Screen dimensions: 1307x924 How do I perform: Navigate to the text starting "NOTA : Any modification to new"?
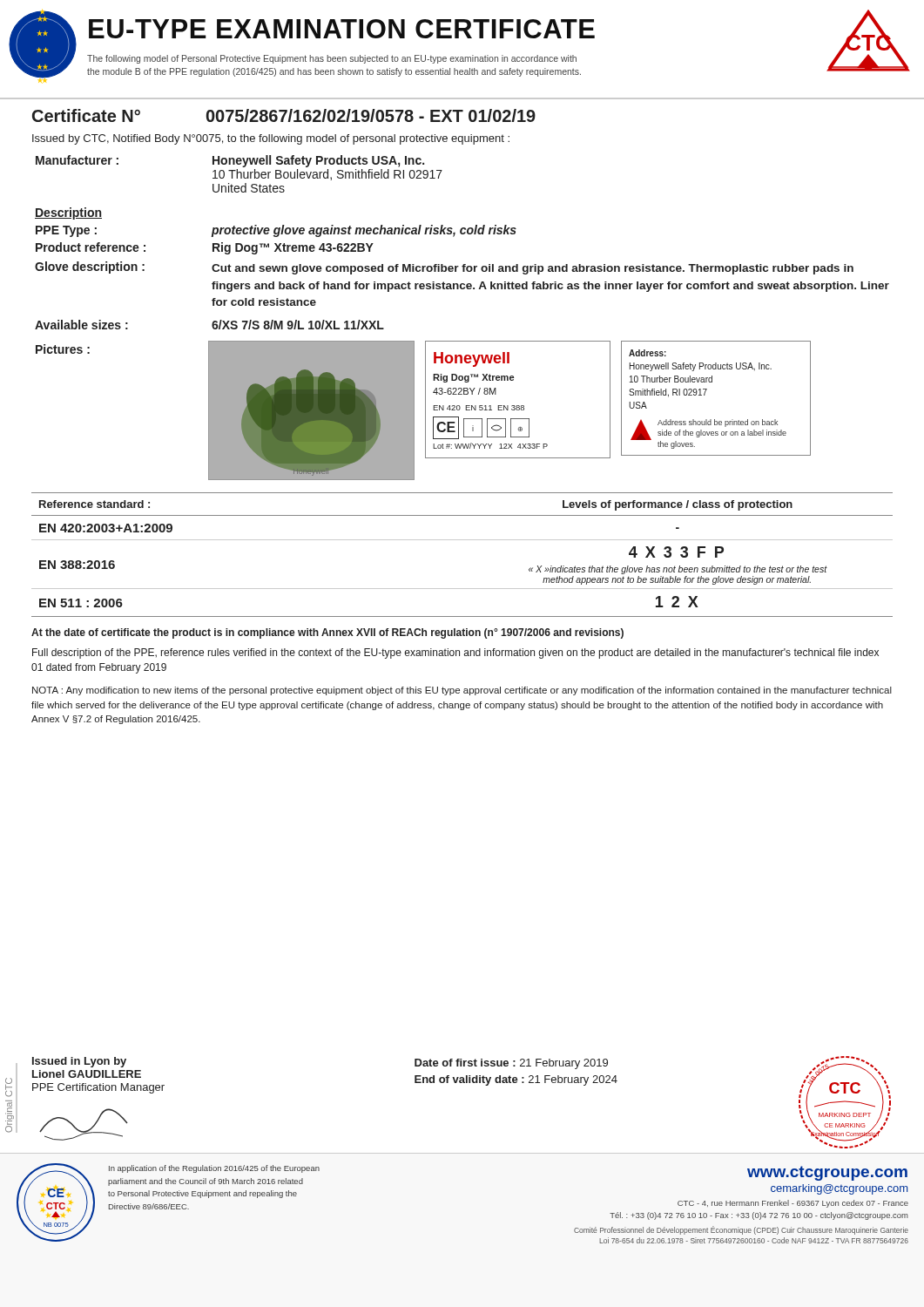(x=462, y=704)
